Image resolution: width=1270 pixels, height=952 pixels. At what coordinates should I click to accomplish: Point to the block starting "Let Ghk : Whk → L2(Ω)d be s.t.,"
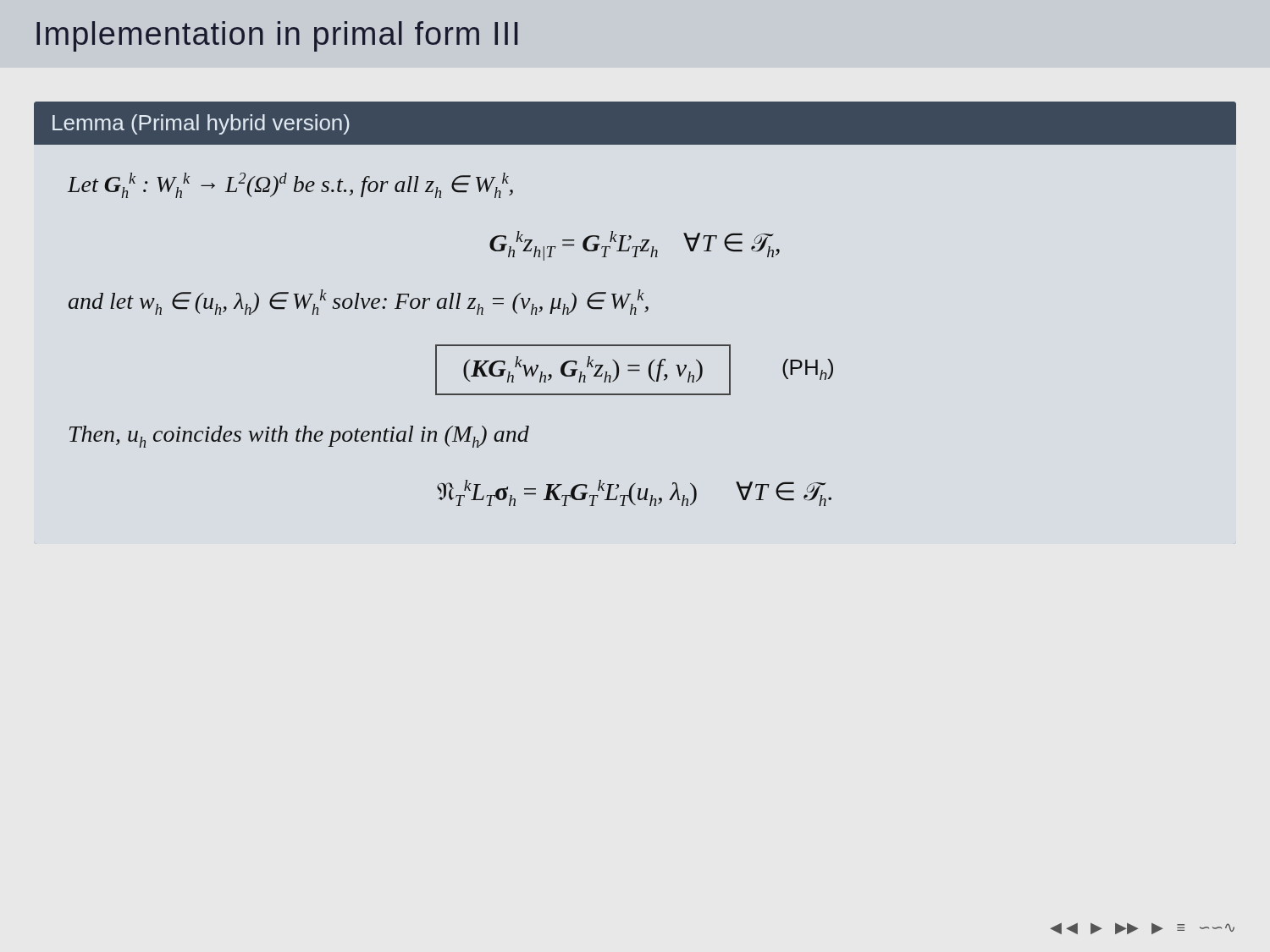pos(291,186)
